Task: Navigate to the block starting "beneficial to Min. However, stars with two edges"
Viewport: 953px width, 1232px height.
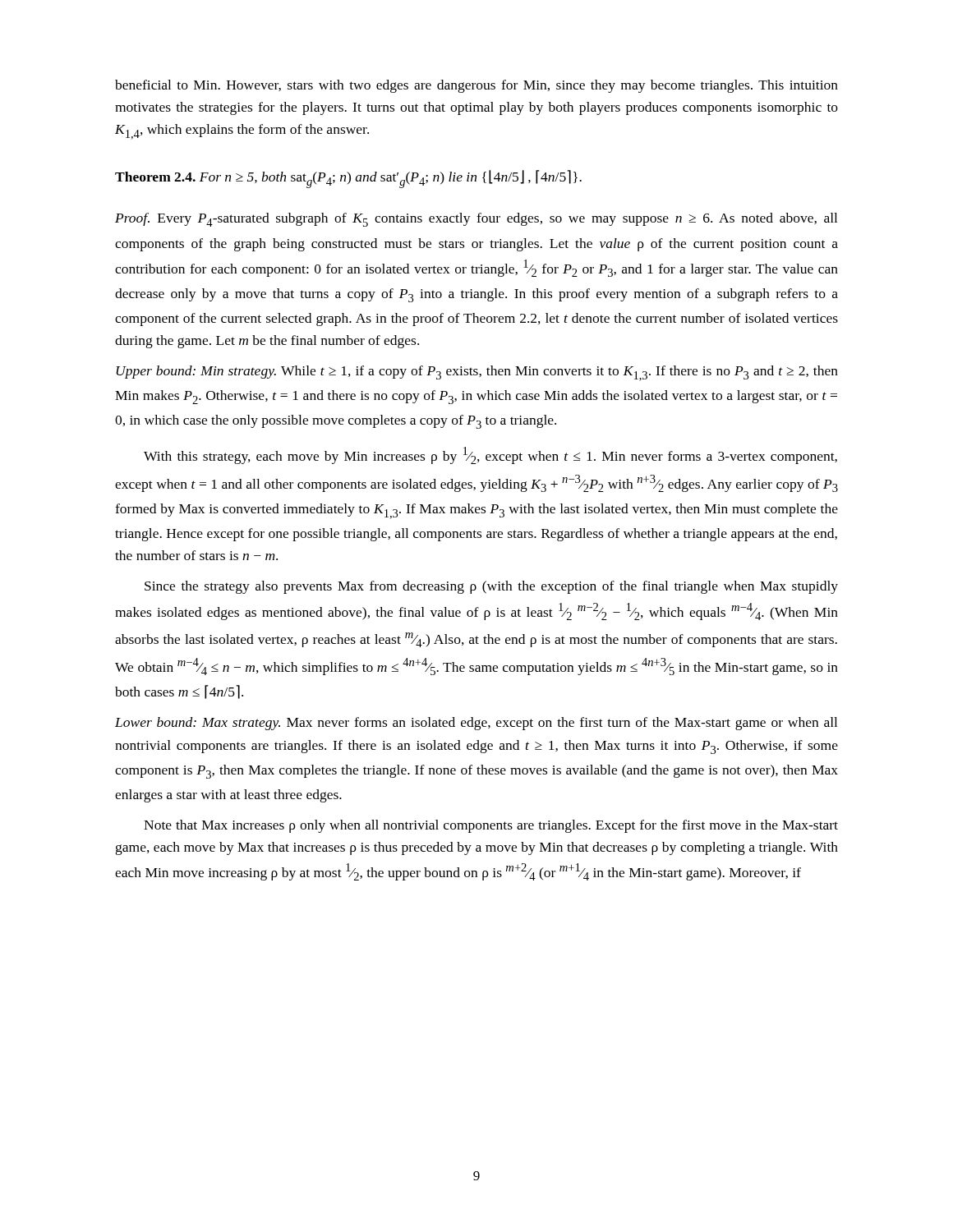Action: point(476,109)
